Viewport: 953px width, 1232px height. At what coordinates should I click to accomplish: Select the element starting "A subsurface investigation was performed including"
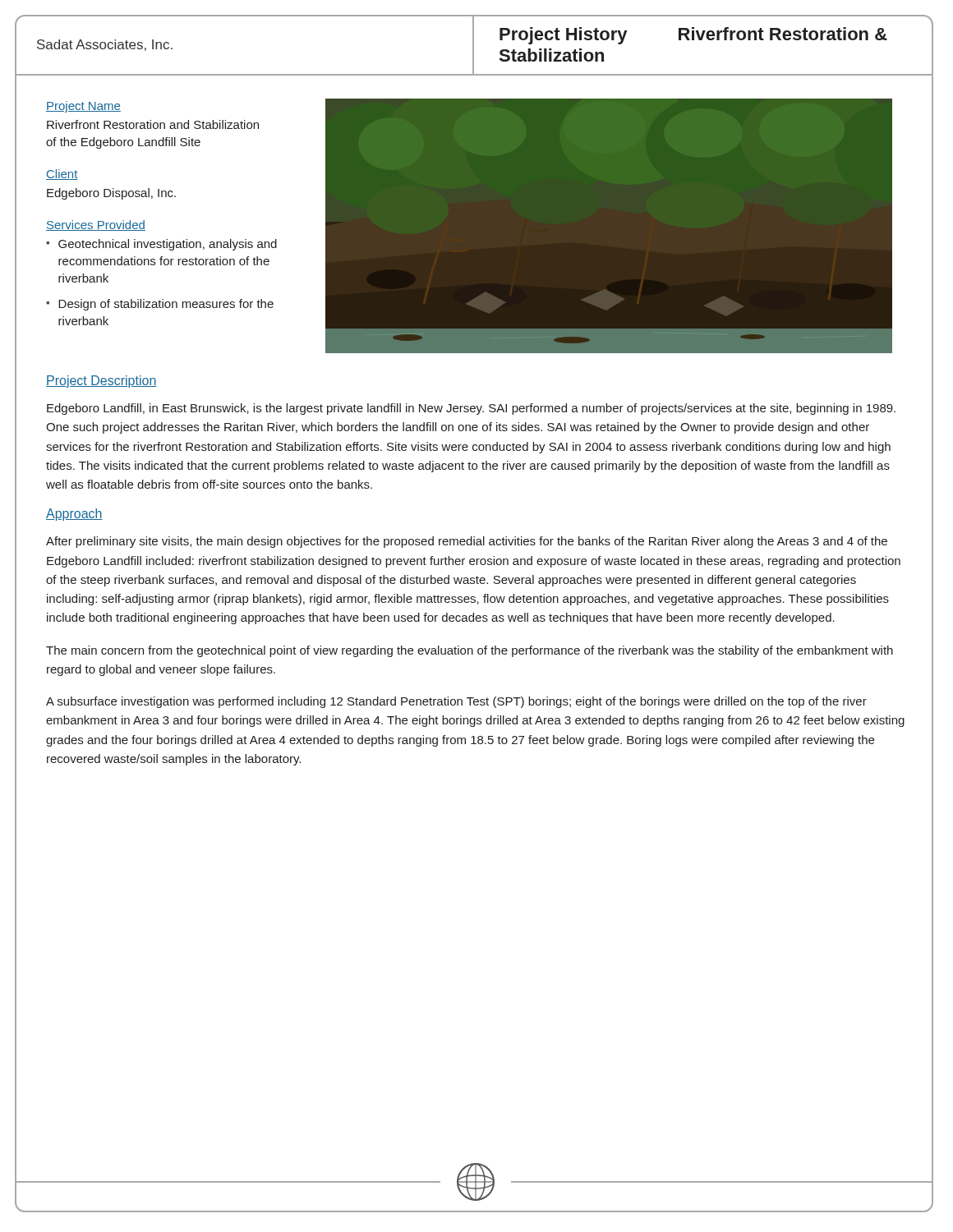click(476, 730)
